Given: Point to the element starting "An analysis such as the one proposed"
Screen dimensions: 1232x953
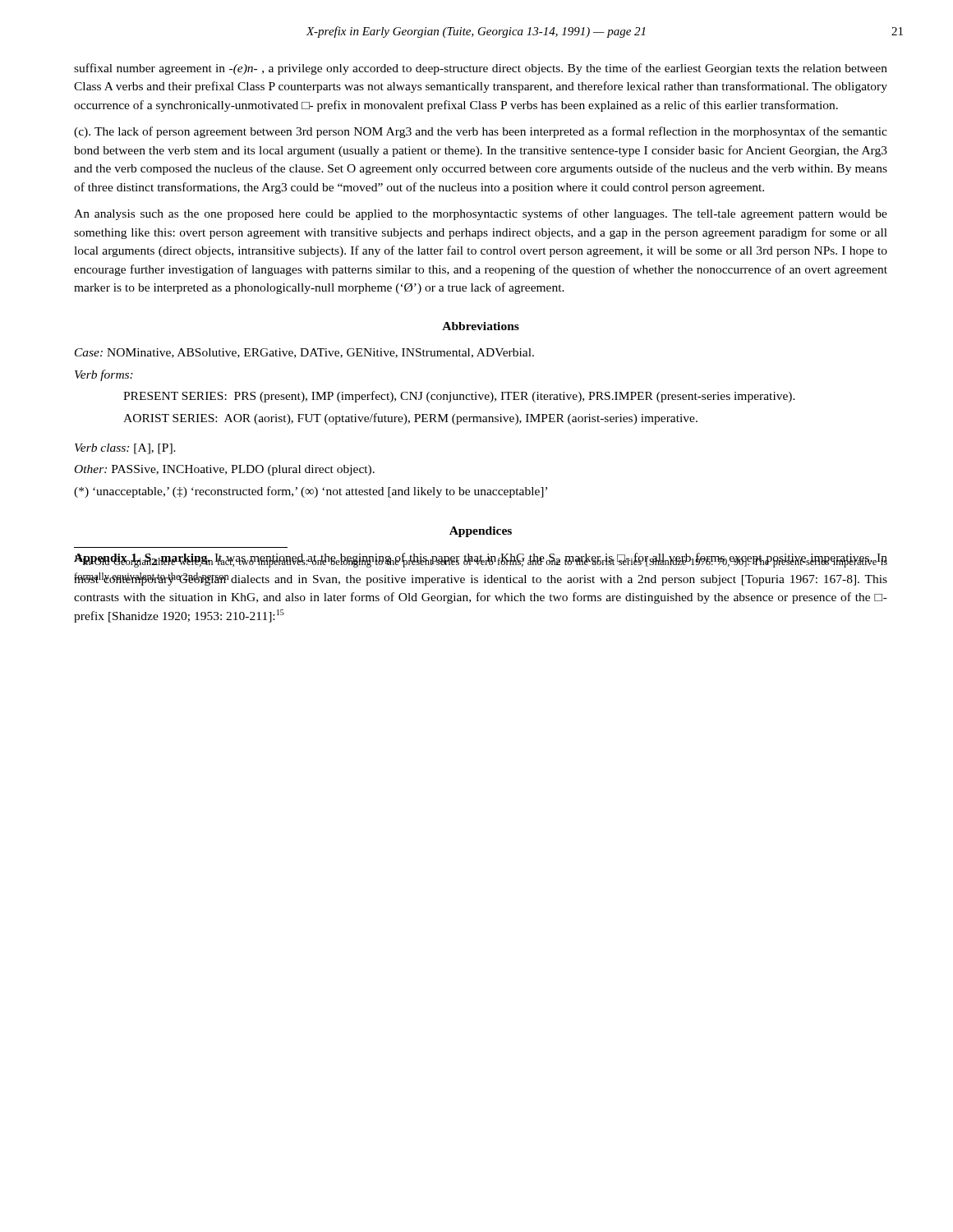Looking at the screenshot, I should pos(481,250).
